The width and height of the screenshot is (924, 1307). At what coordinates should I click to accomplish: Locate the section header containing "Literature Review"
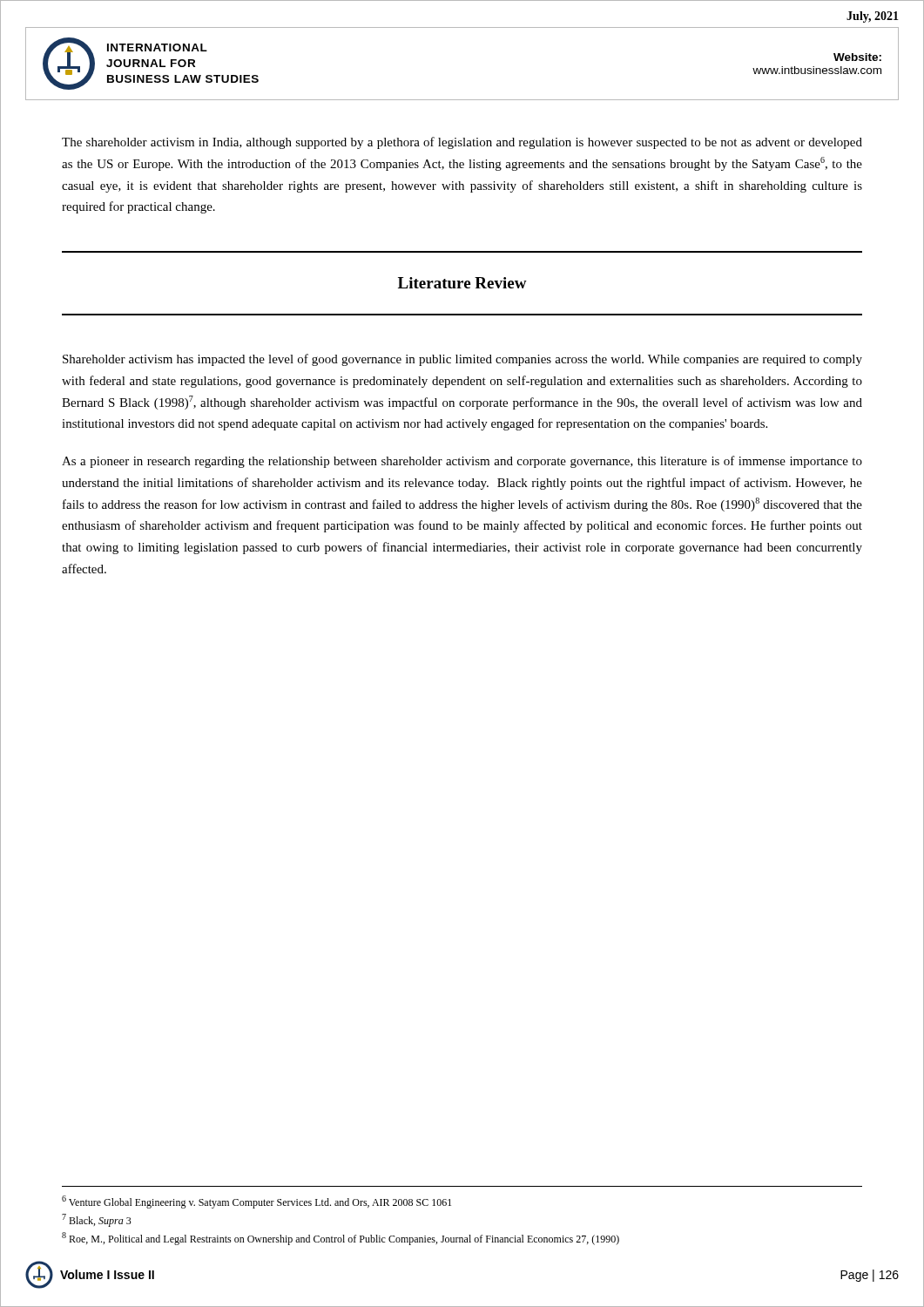[462, 283]
